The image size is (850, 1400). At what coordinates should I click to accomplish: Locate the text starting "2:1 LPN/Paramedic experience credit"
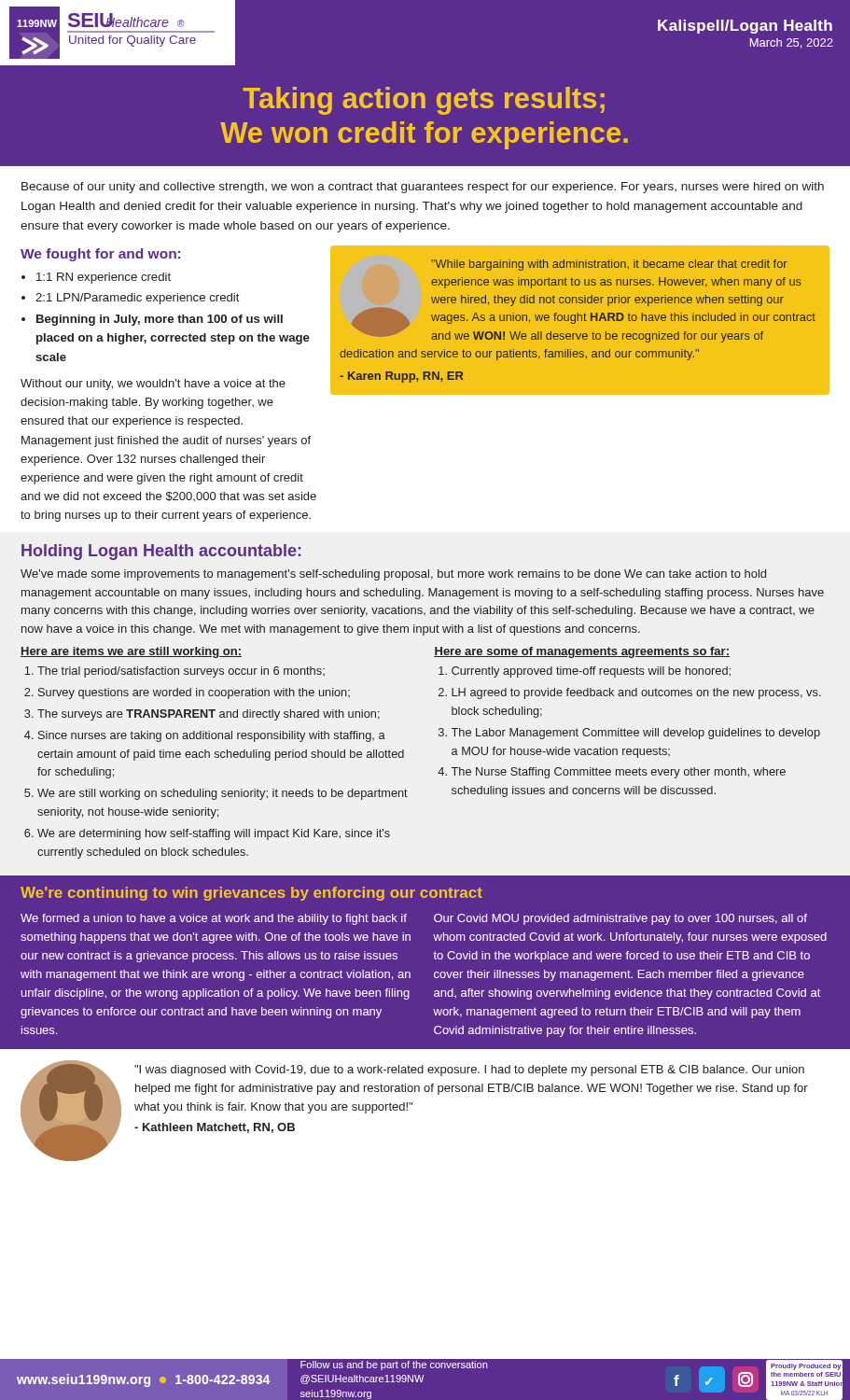pos(137,298)
